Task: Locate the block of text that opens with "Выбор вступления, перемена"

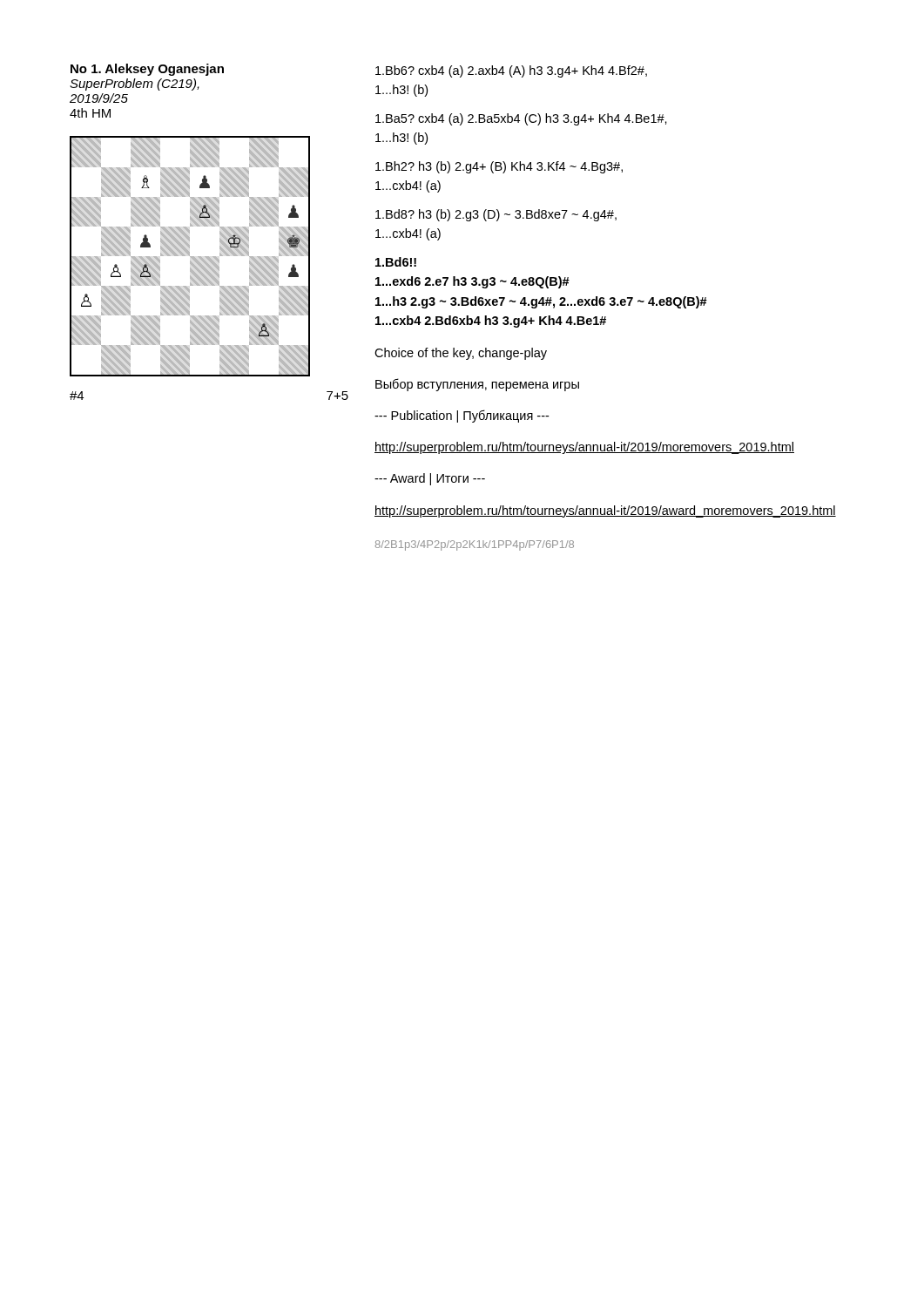Action: (x=477, y=384)
